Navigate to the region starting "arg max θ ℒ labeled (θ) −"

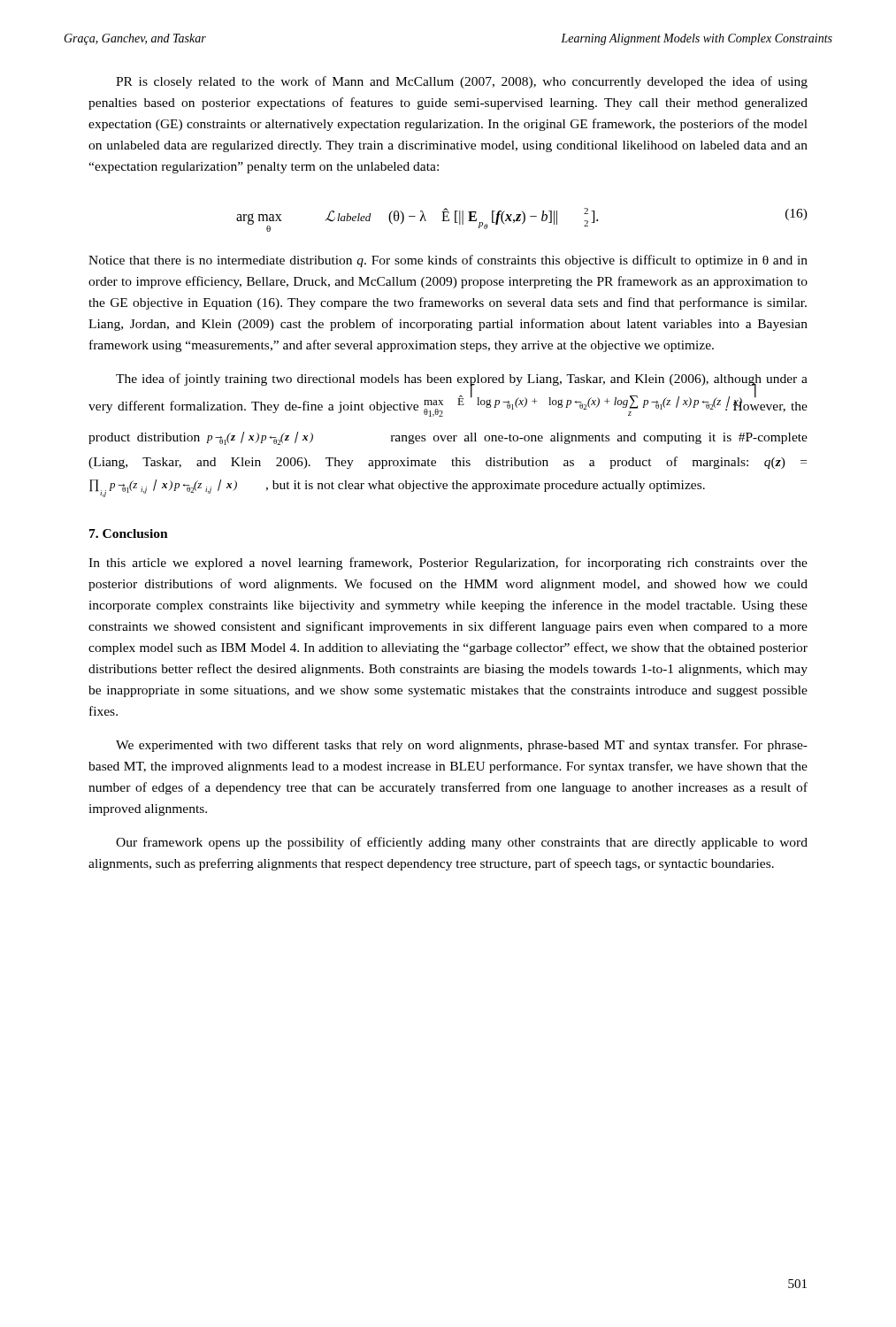tap(448, 213)
